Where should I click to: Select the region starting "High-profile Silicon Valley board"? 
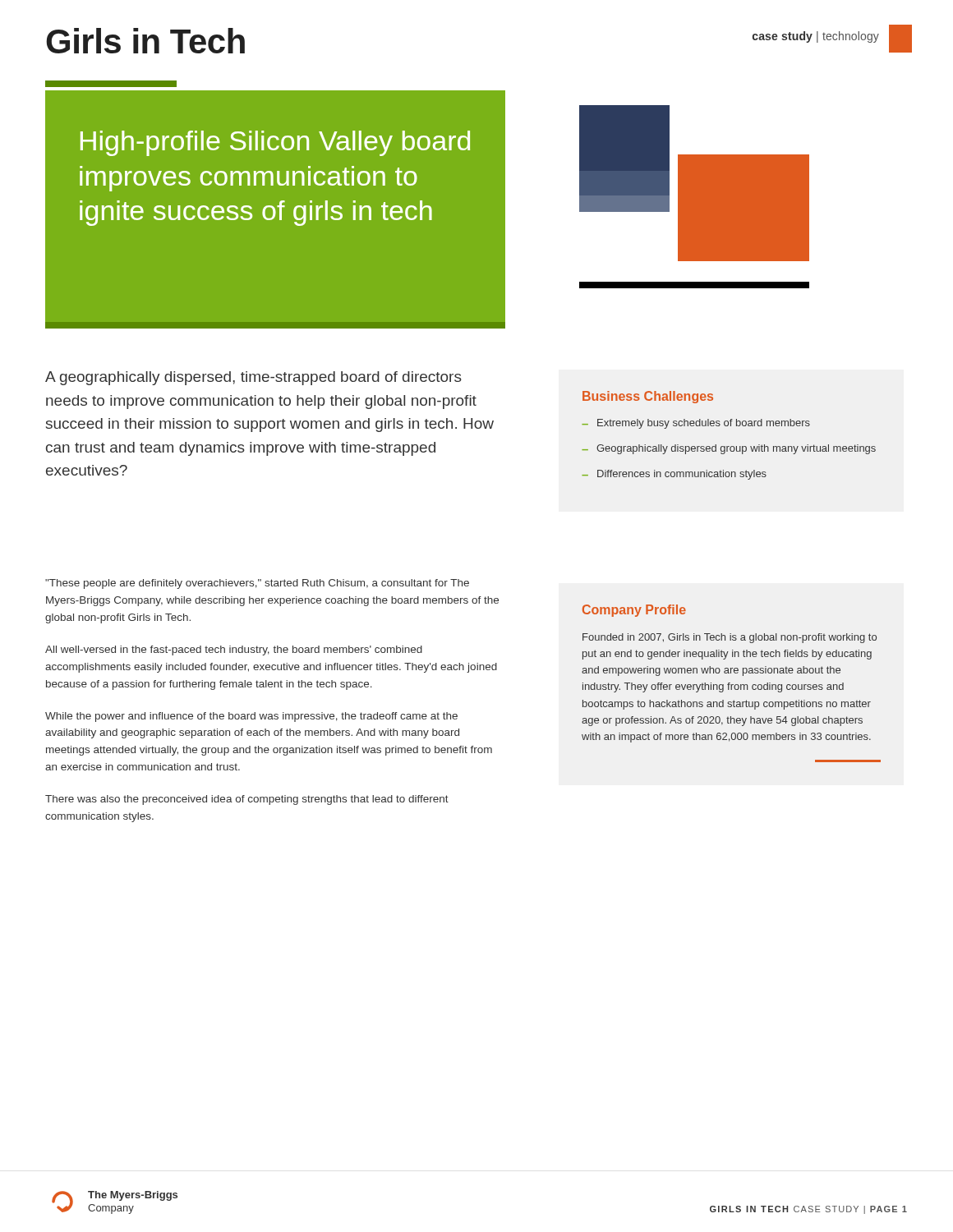pos(275,176)
